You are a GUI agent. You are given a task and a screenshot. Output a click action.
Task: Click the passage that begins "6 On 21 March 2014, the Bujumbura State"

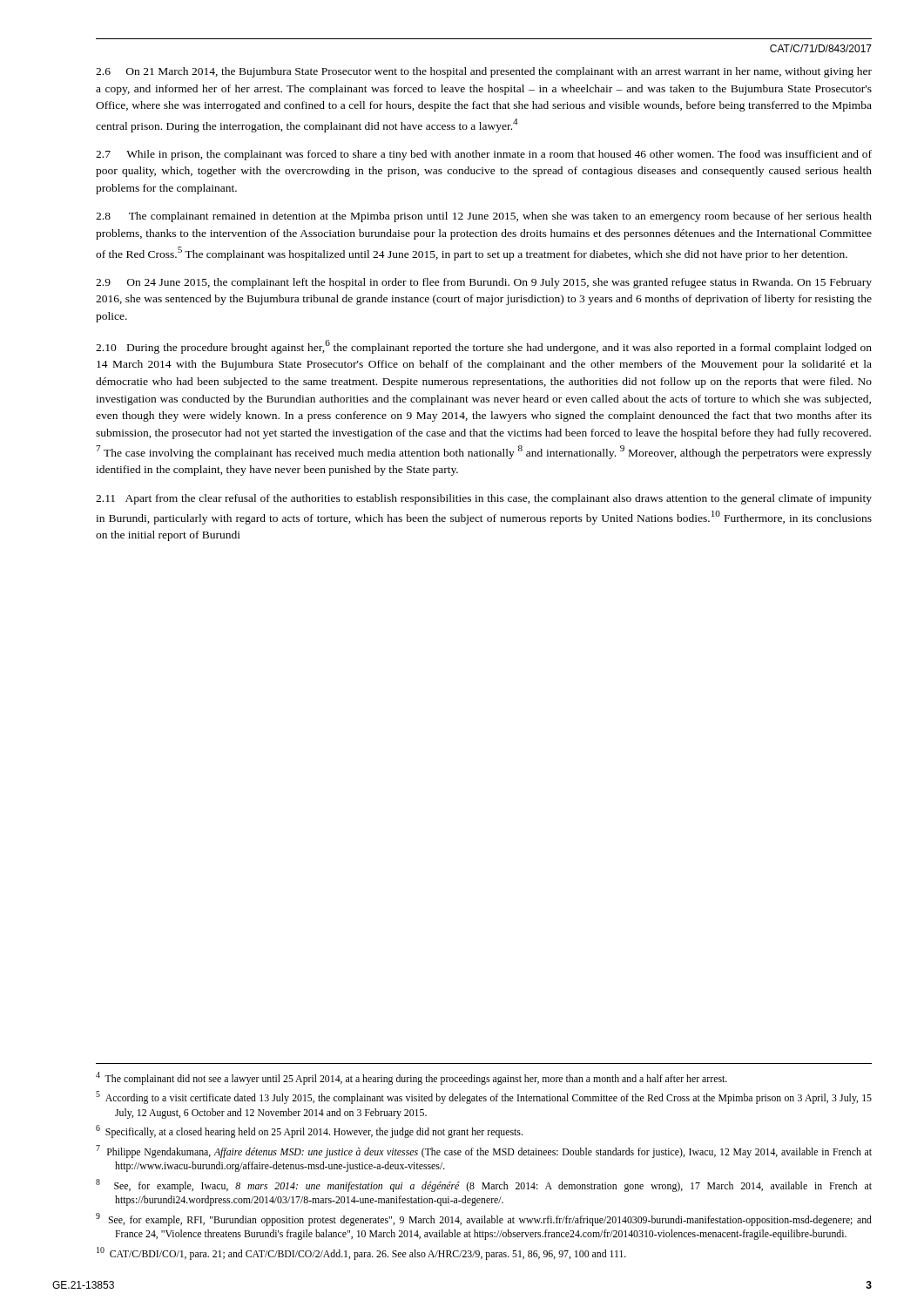pos(484,98)
